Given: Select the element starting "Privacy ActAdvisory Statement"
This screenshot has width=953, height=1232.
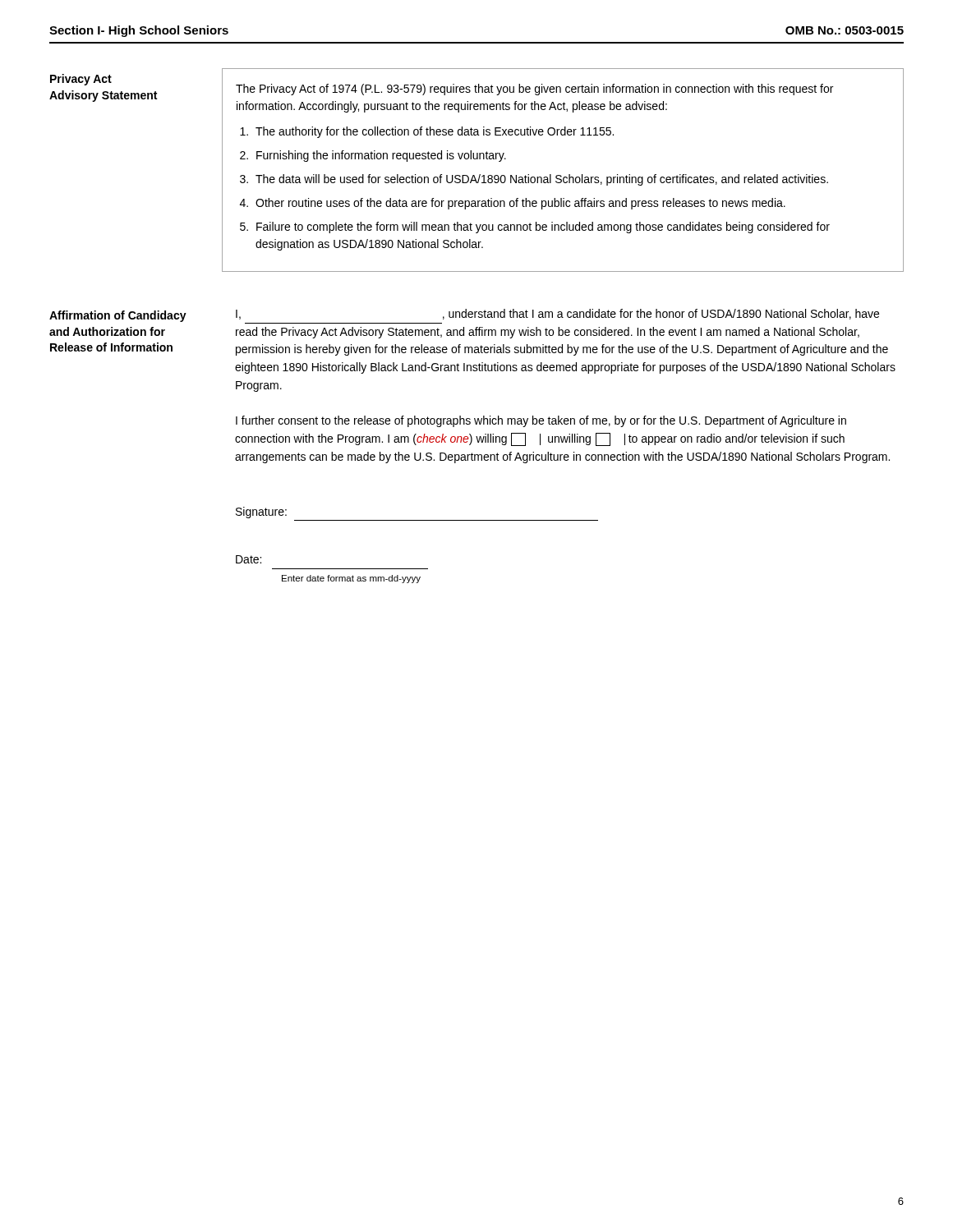Looking at the screenshot, I should tap(103, 87).
